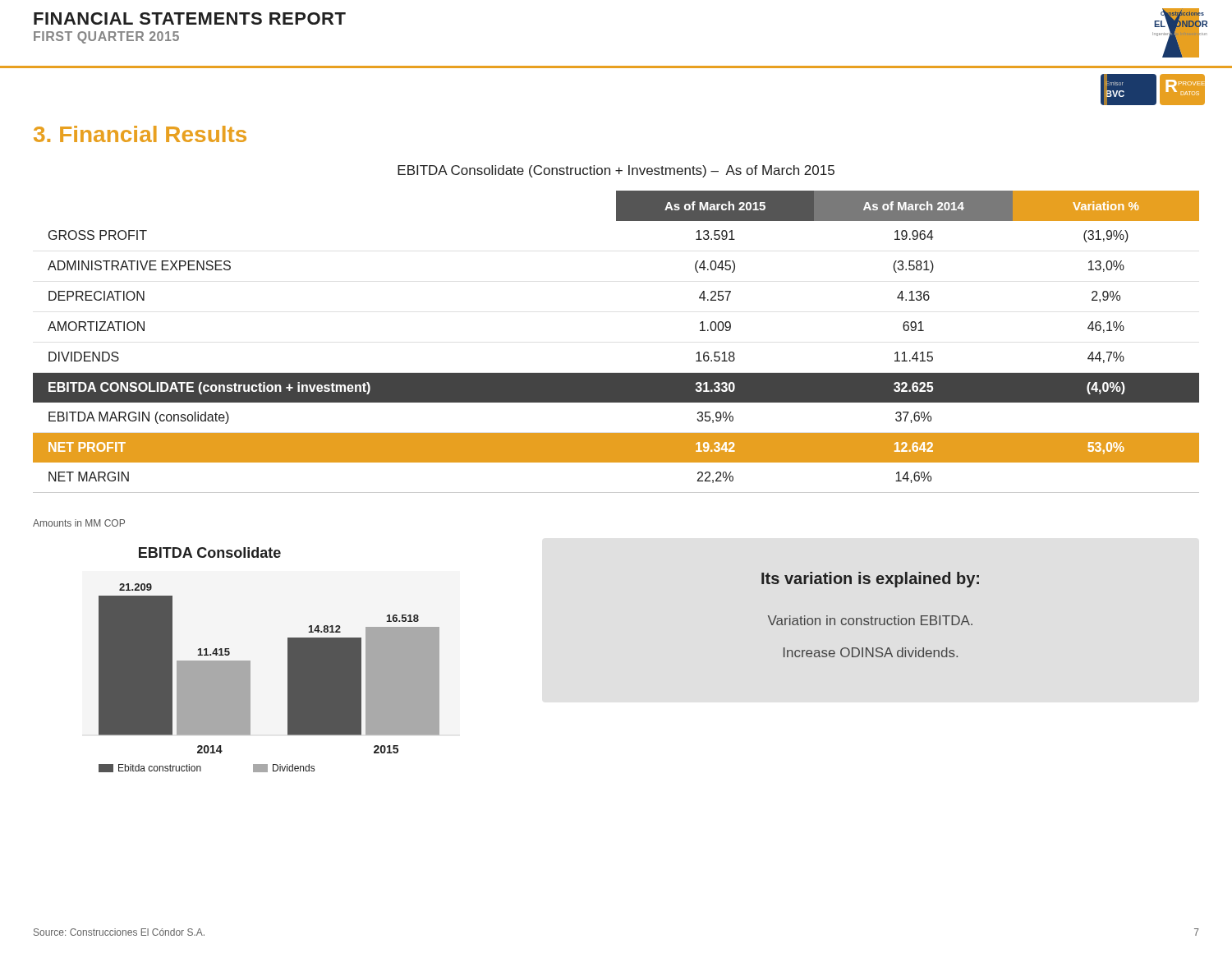Find the grouped bar chart
Viewport: 1232px width, 953px height.
point(271,657)
